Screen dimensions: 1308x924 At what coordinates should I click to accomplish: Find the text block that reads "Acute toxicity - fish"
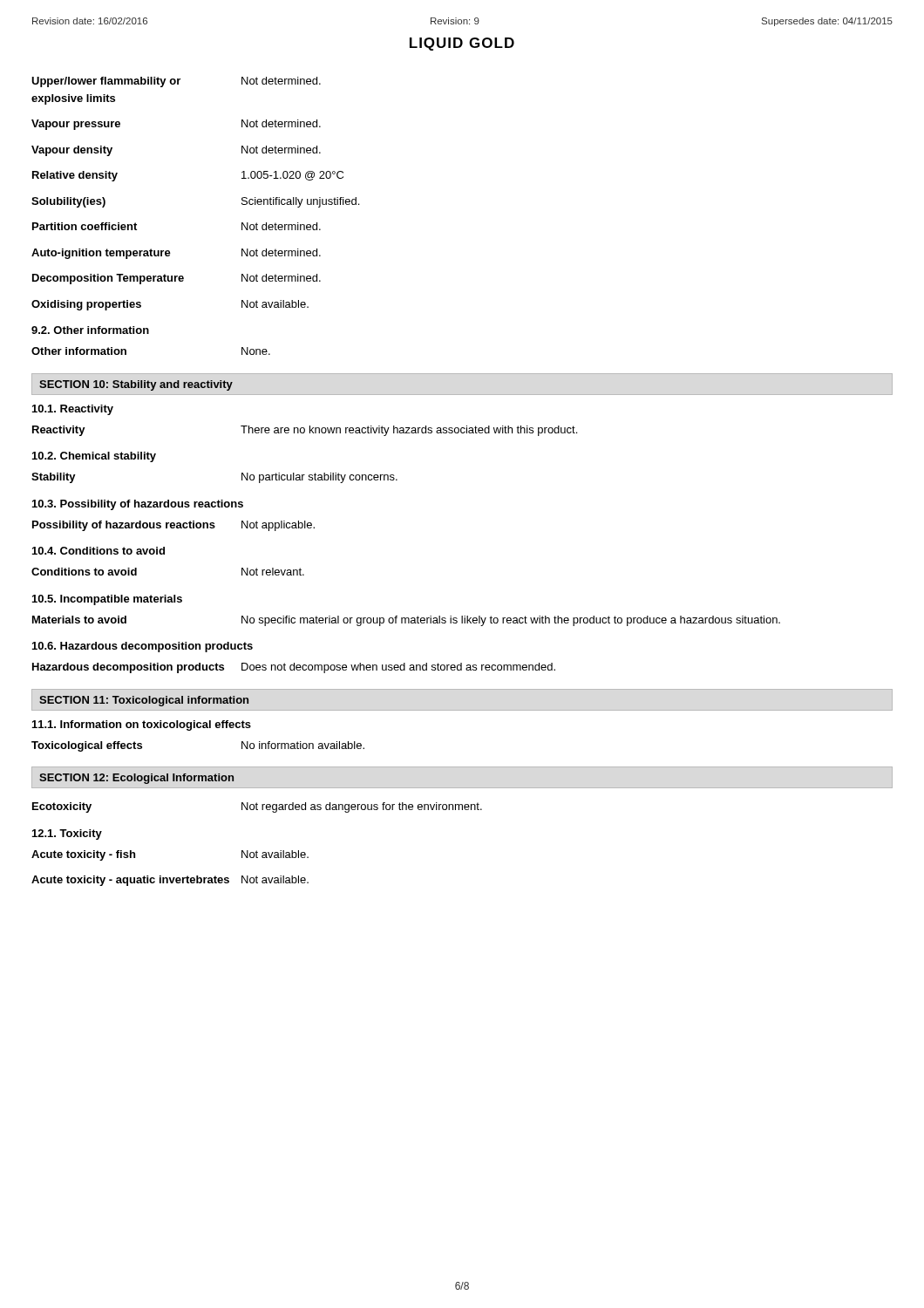pos(84,855)
